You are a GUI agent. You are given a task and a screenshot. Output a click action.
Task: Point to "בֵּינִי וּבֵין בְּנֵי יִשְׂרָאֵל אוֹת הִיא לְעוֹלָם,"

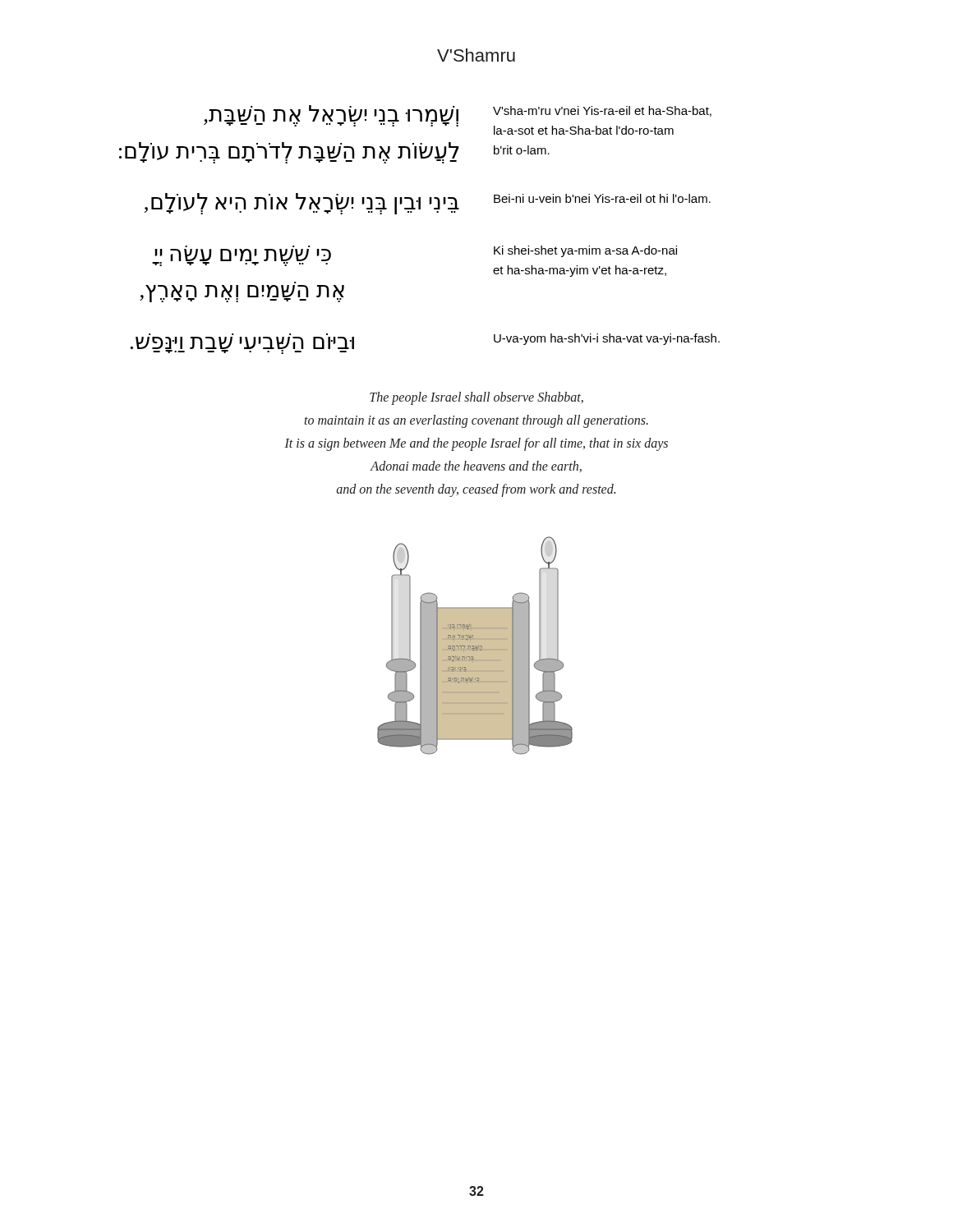pyautogui.click(x=302, y=202)
